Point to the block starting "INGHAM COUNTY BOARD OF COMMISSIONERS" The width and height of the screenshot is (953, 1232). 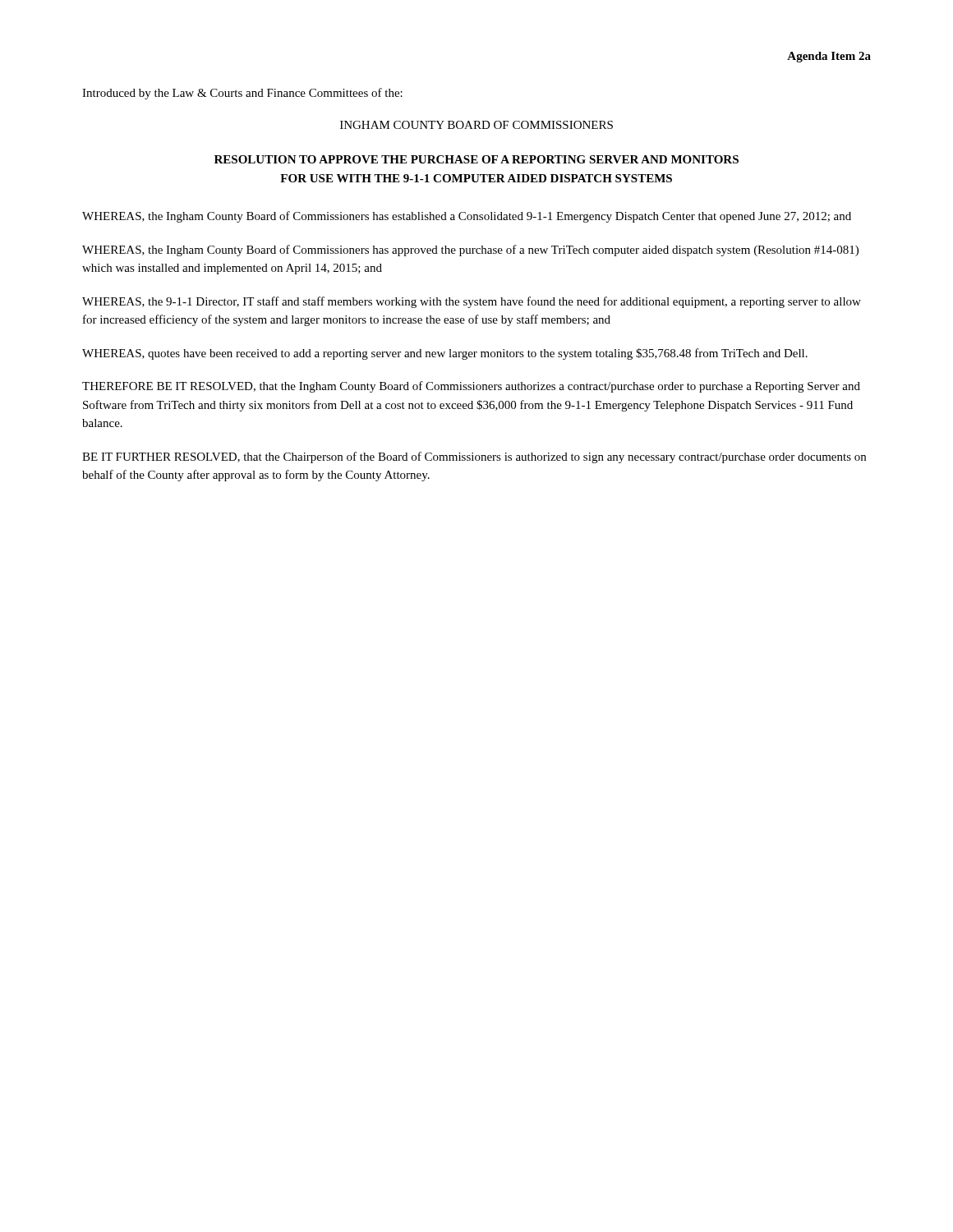476,125
